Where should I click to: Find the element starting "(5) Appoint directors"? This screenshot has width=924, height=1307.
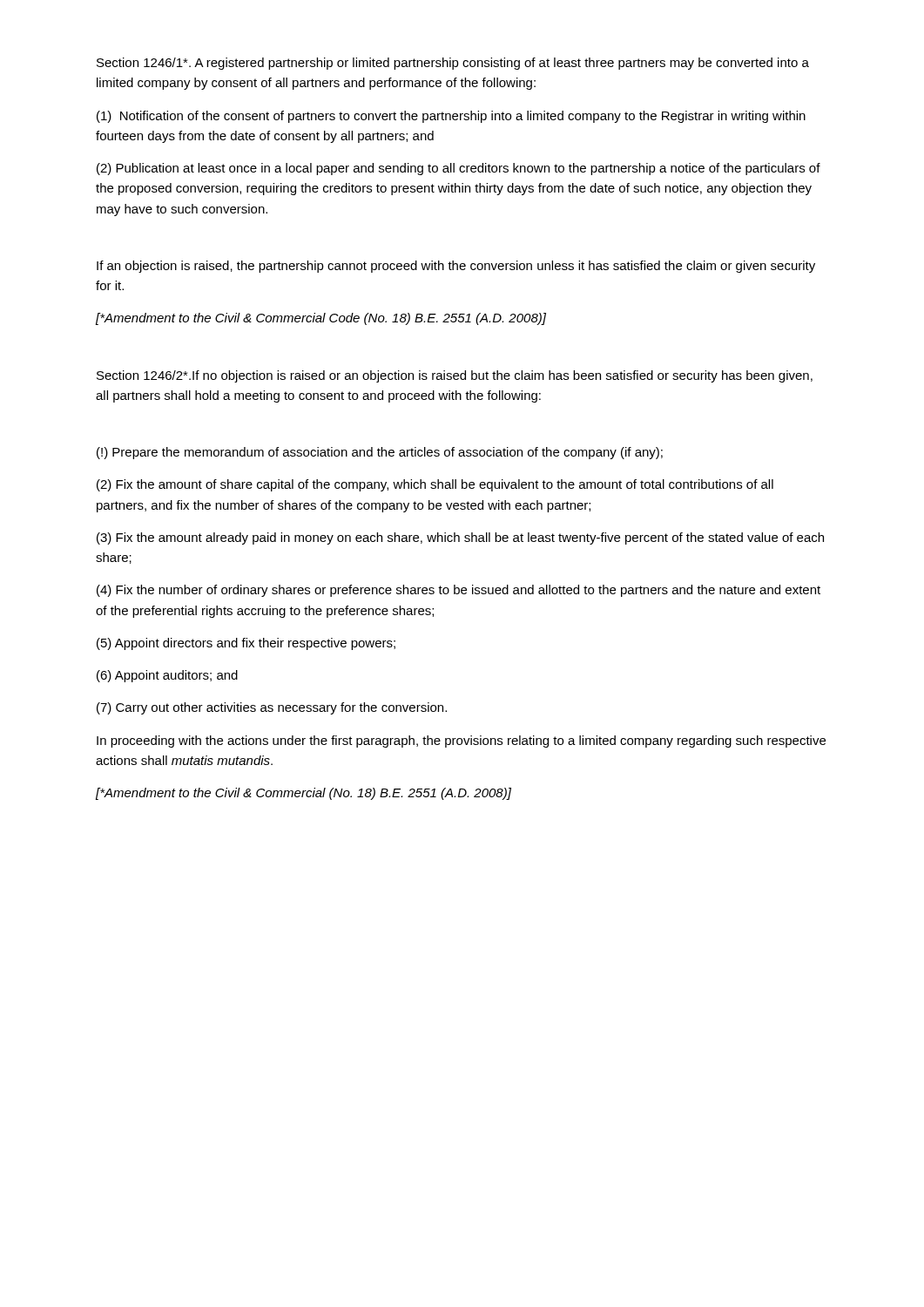pyautogui.click(x=246, y=642)
